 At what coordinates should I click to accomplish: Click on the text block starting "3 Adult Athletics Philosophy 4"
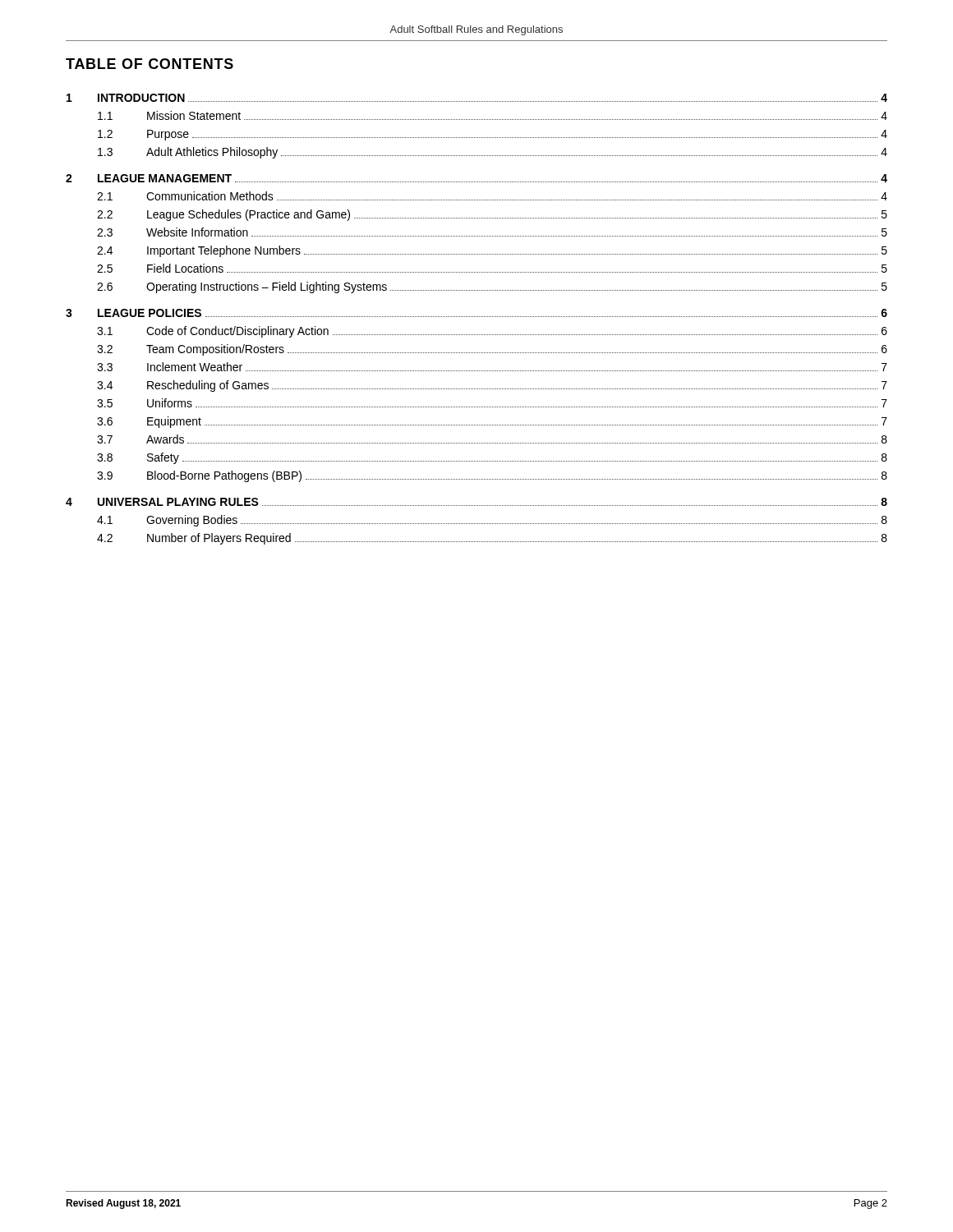(476, 152)
